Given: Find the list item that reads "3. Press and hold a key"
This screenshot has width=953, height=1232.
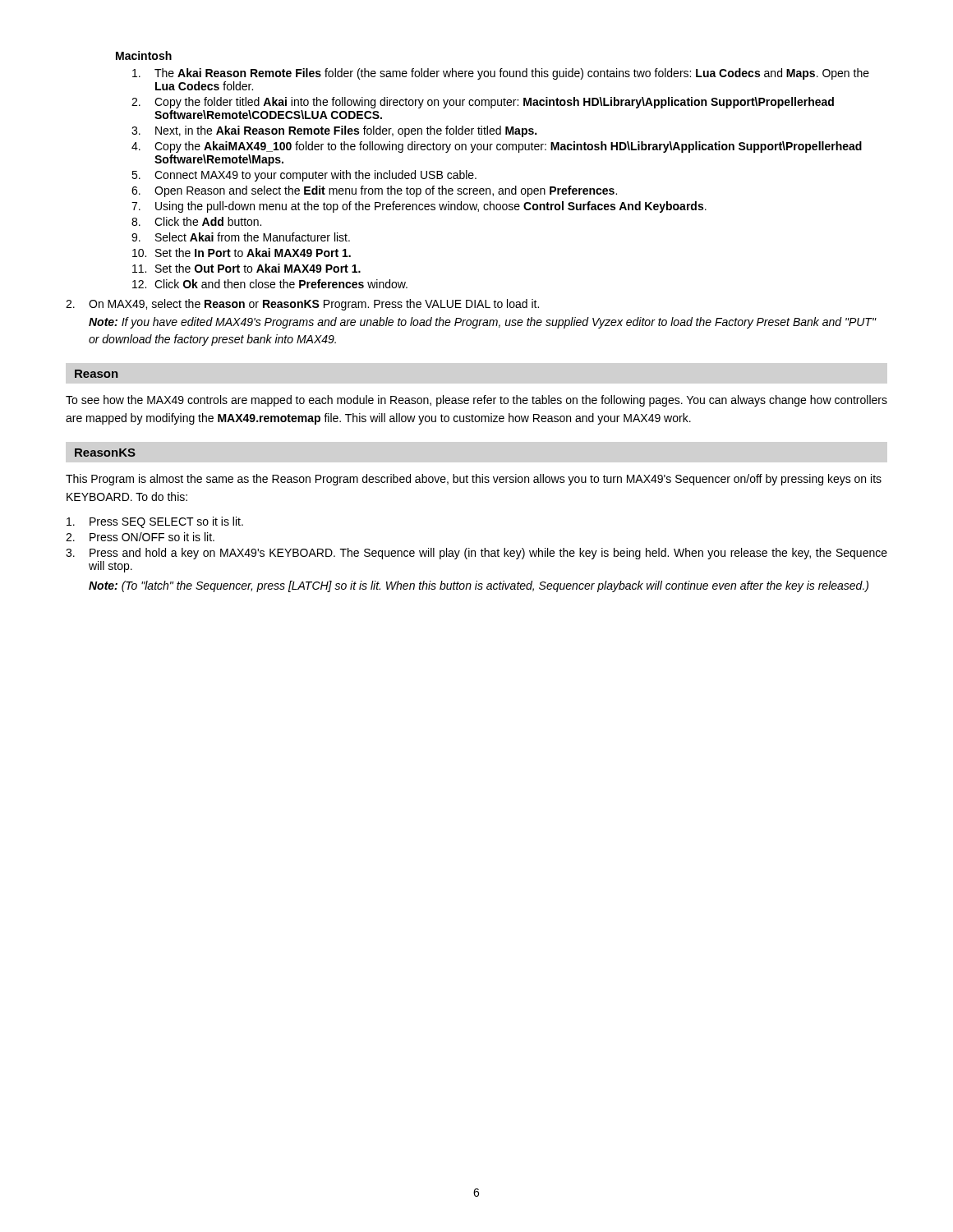Looking at the screenshot, I should click(x=476, y=559).
